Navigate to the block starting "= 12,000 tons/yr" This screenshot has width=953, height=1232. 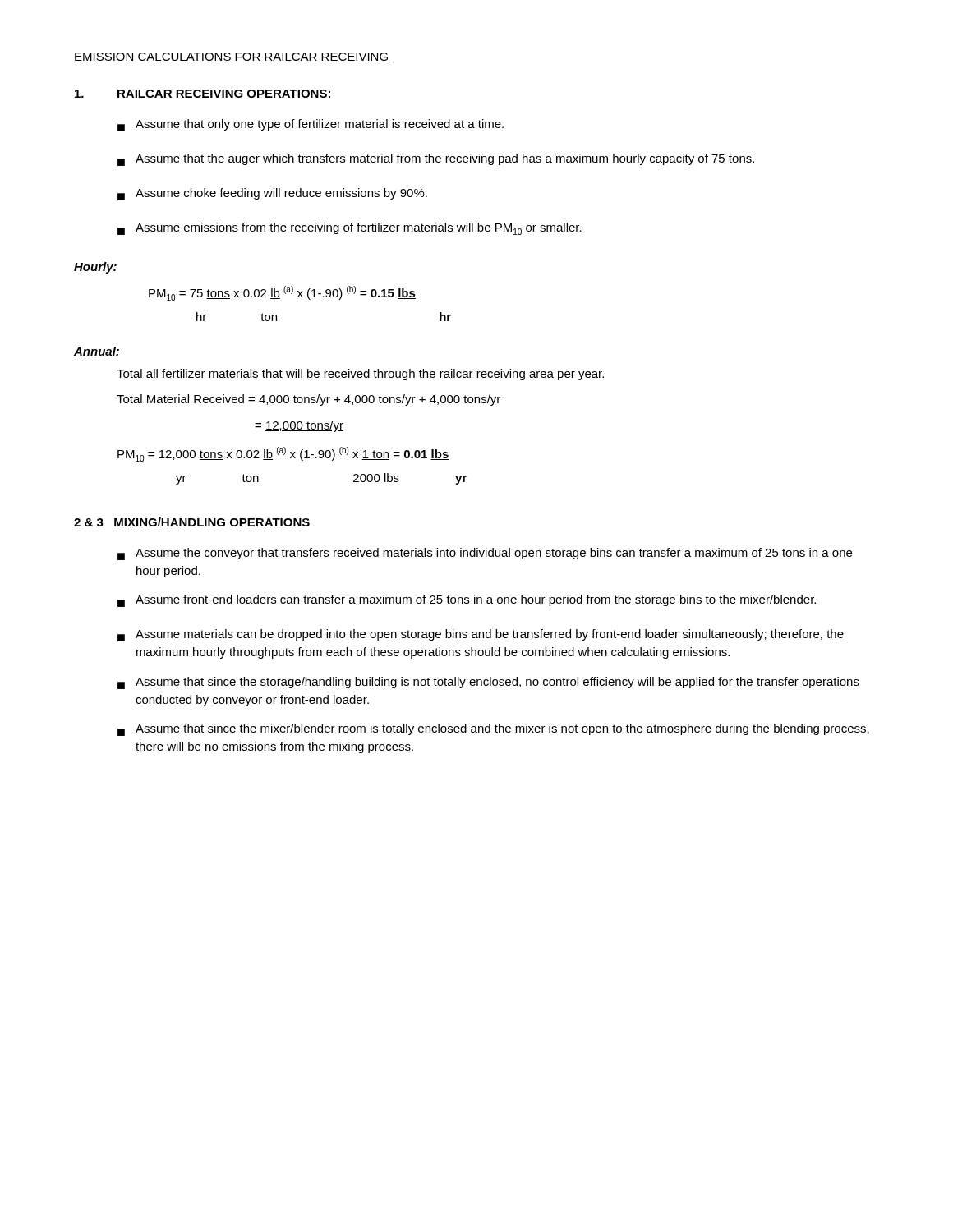click(x=299, y=425)
